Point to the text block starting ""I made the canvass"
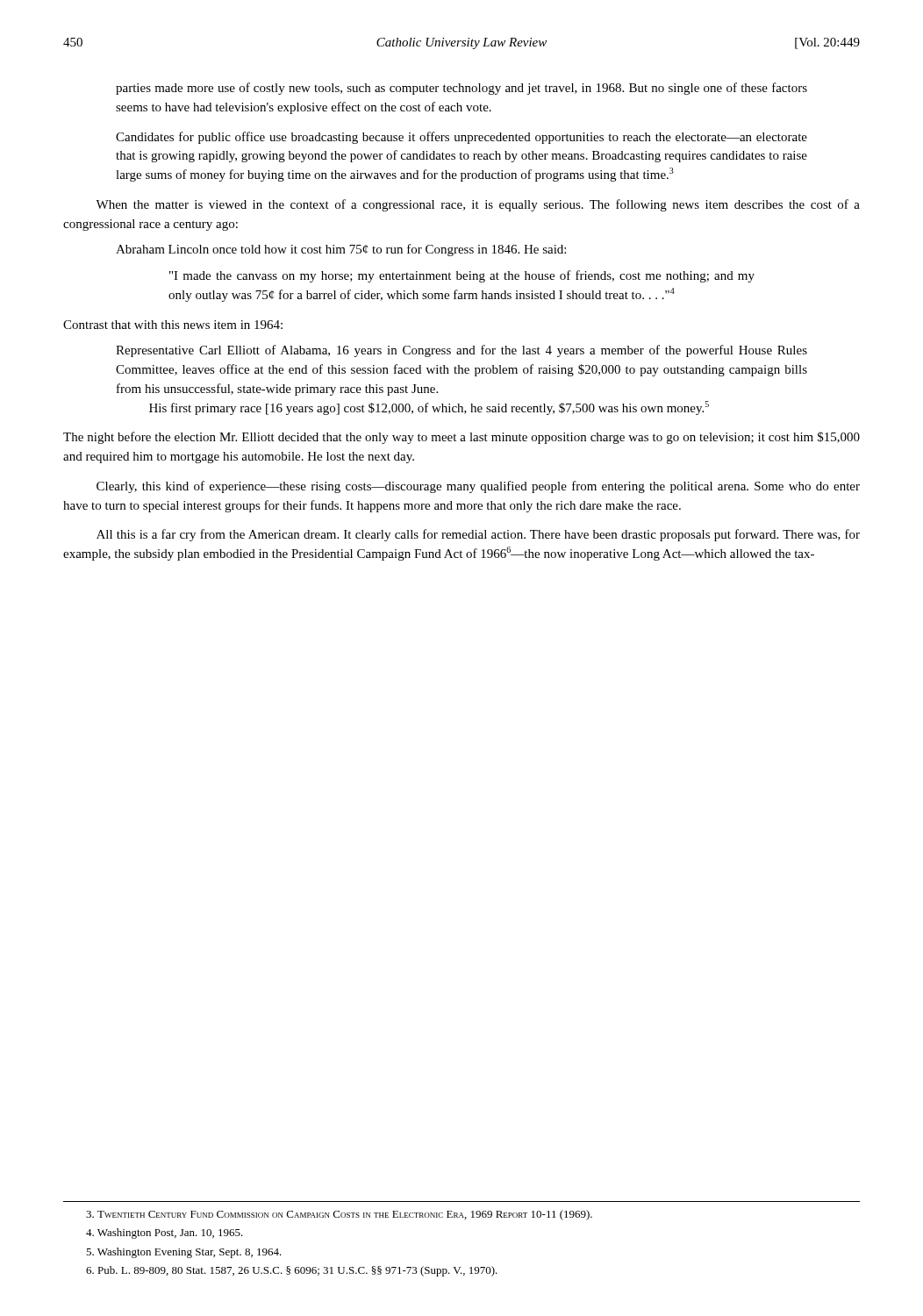 (x=462, y=286)
